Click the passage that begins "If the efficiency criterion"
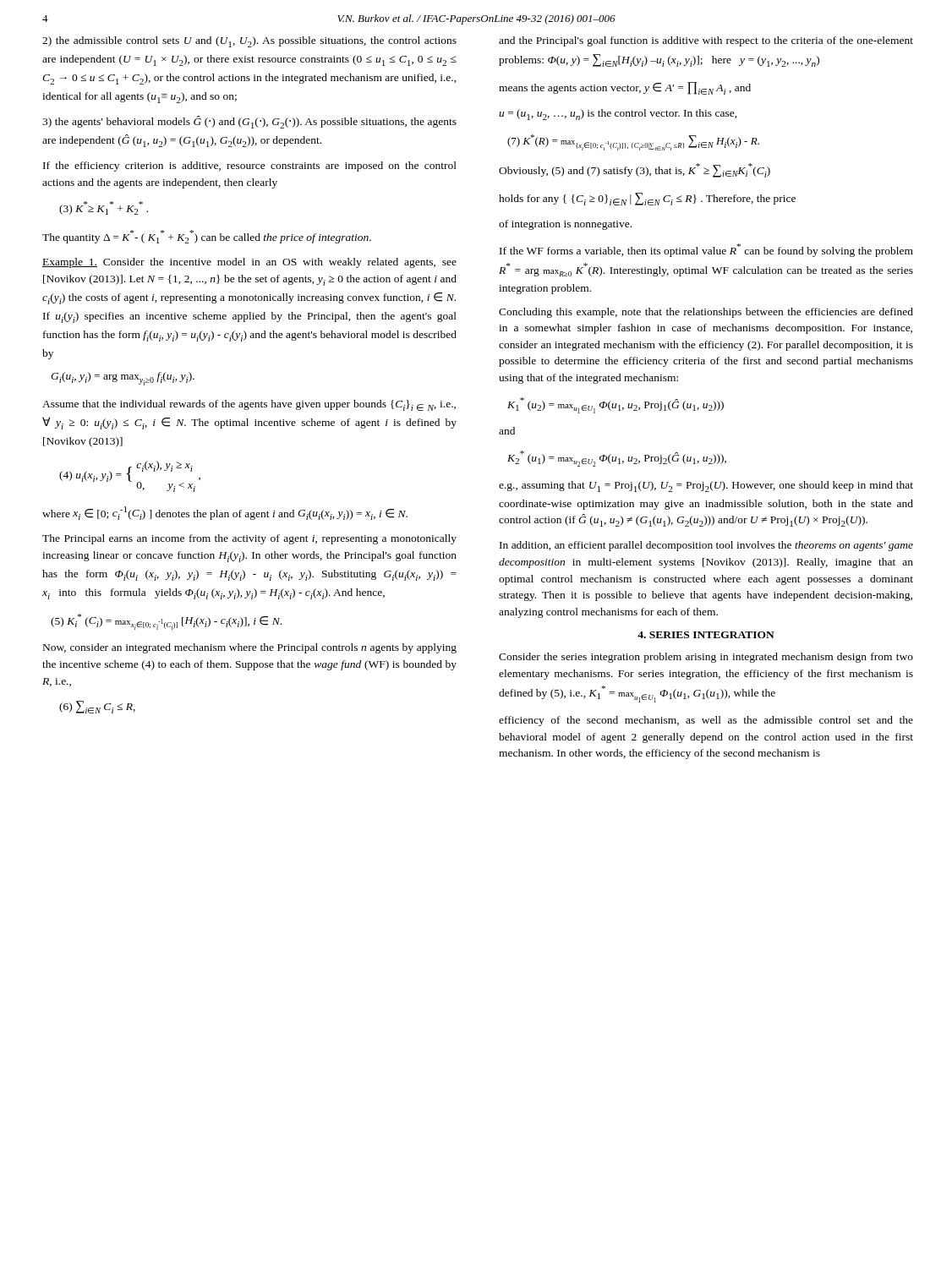This screenshot has width=952, height=1268. (249, 174)
